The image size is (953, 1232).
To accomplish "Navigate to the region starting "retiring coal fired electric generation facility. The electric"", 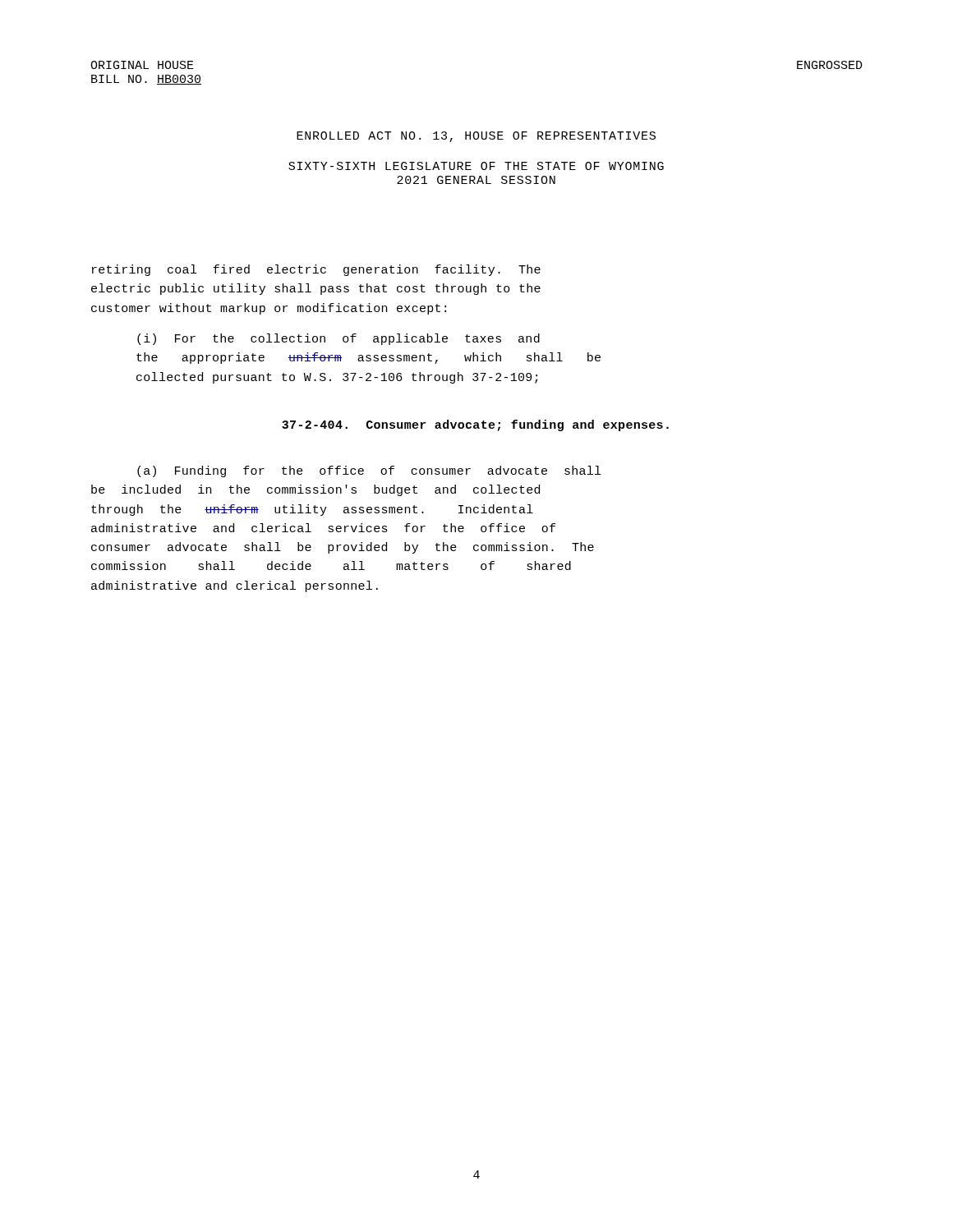I will click(x=316, y=290).
